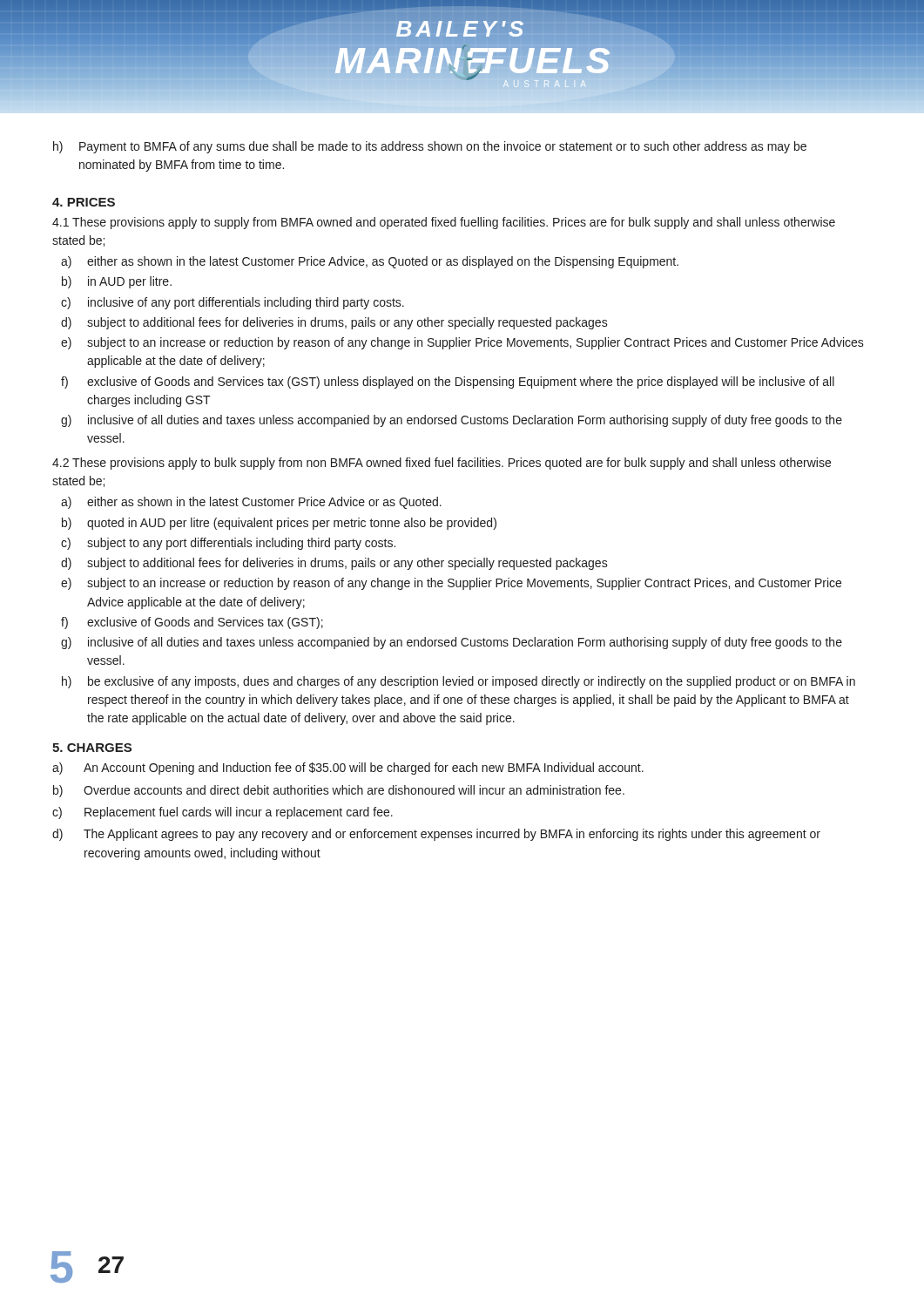924x1307 pixels.
Task: Find the list item containing "b) quoted in AUD"
Action: click(x=279, y=523)
